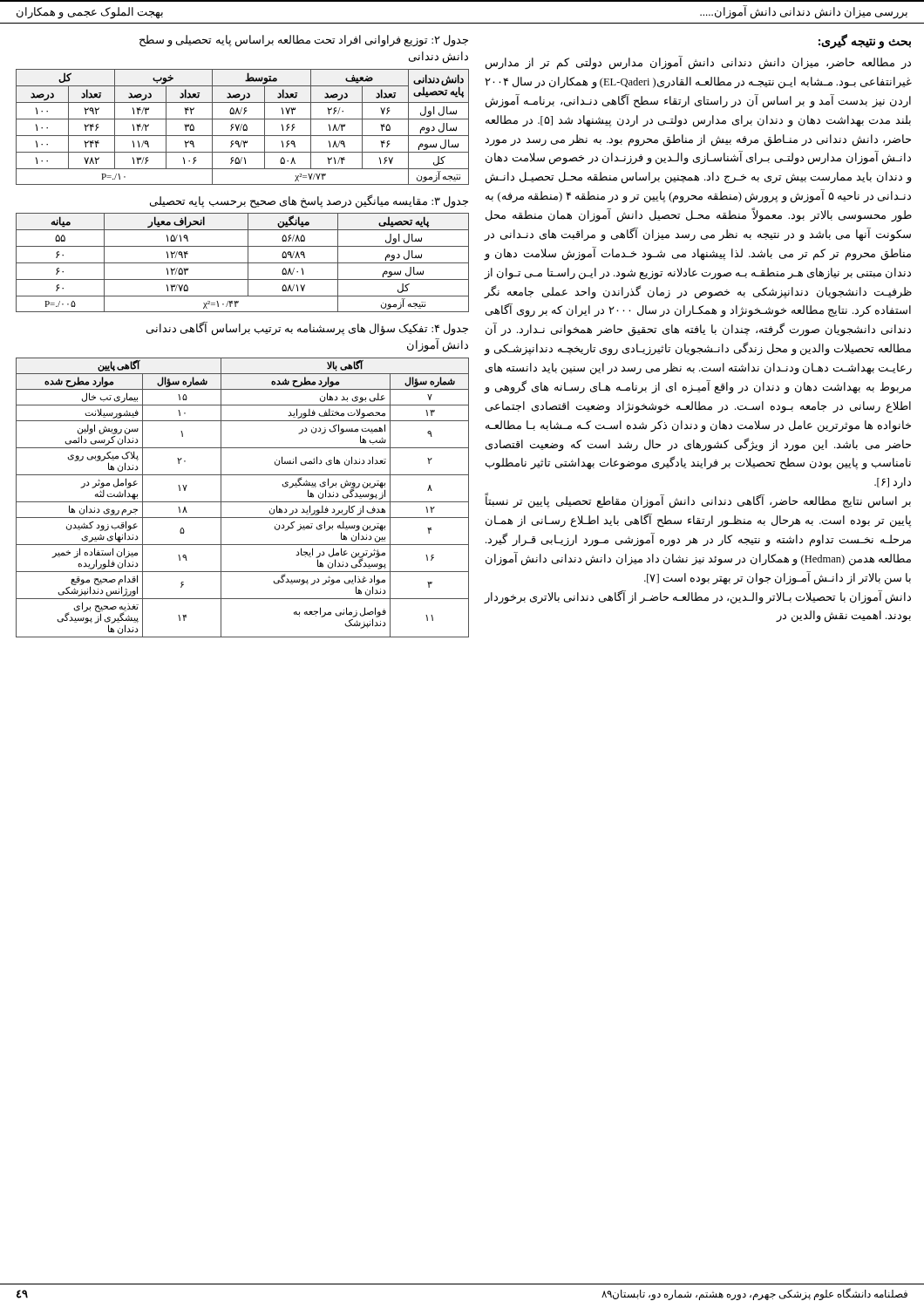Find the region starting "جدول ۲: توزیع"

coord(304,48)
